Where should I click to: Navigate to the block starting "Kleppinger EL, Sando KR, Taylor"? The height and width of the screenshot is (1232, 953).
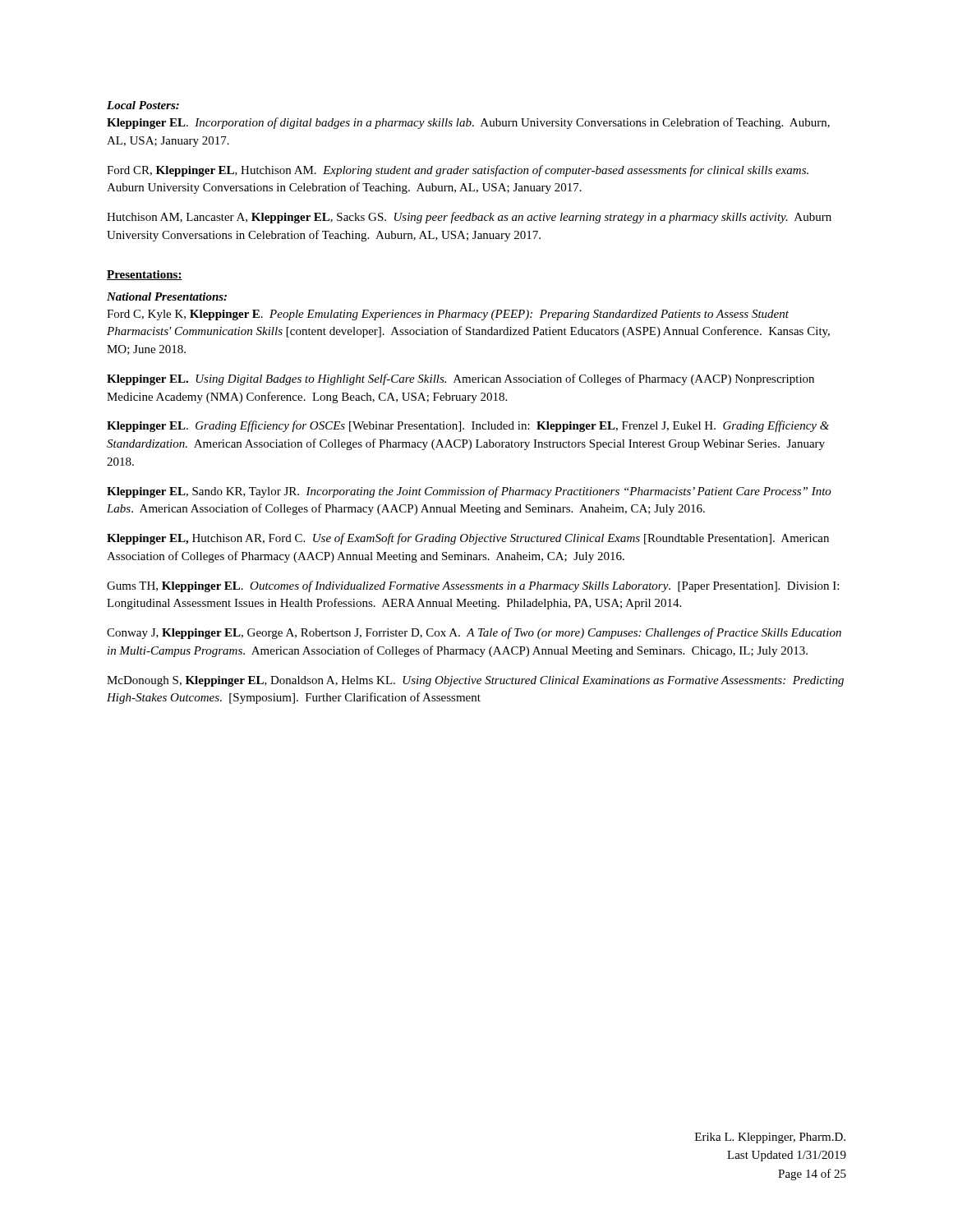coord(469,500)
